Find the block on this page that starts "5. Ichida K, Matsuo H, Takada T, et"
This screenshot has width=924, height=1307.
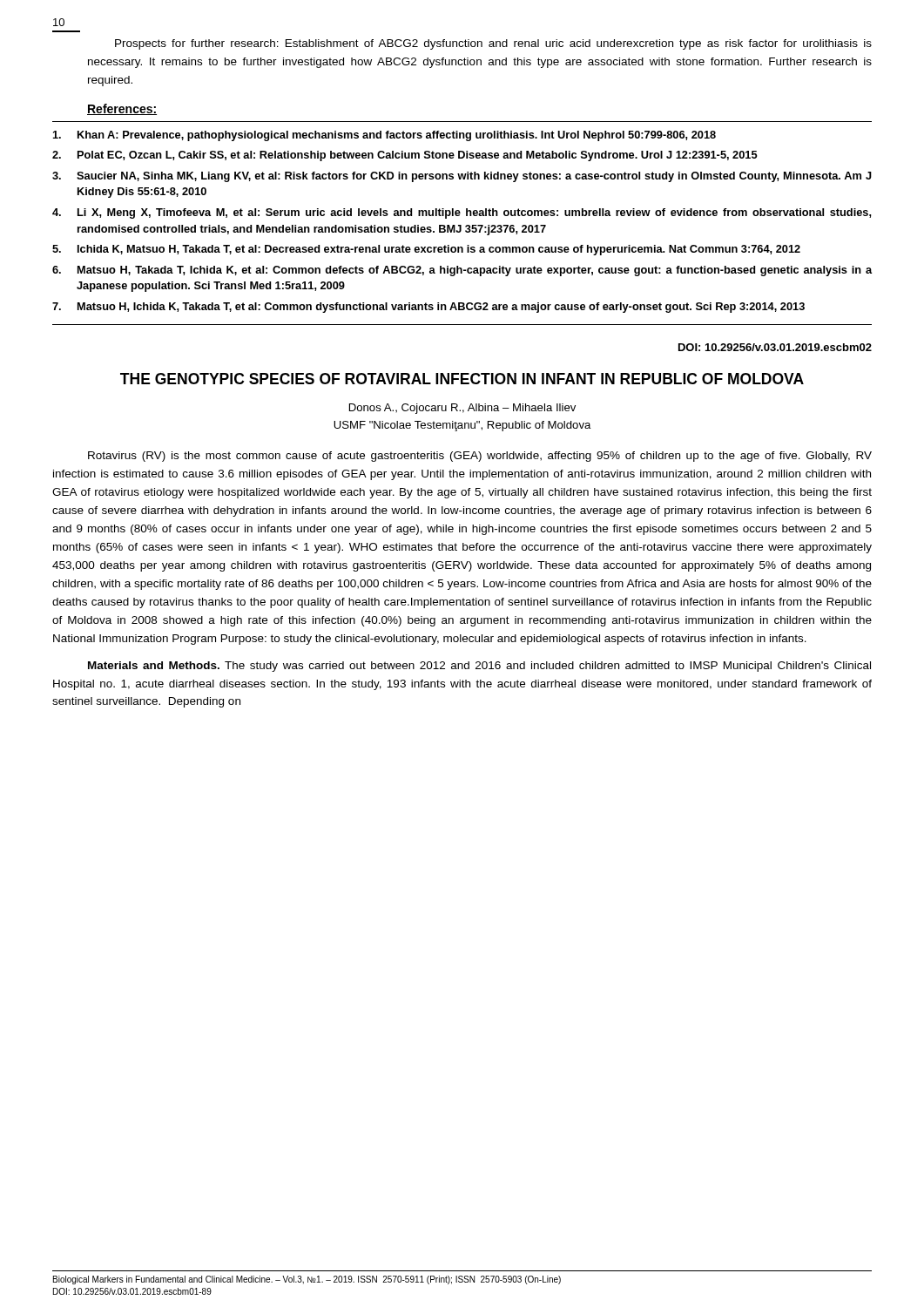pos(462,250)
